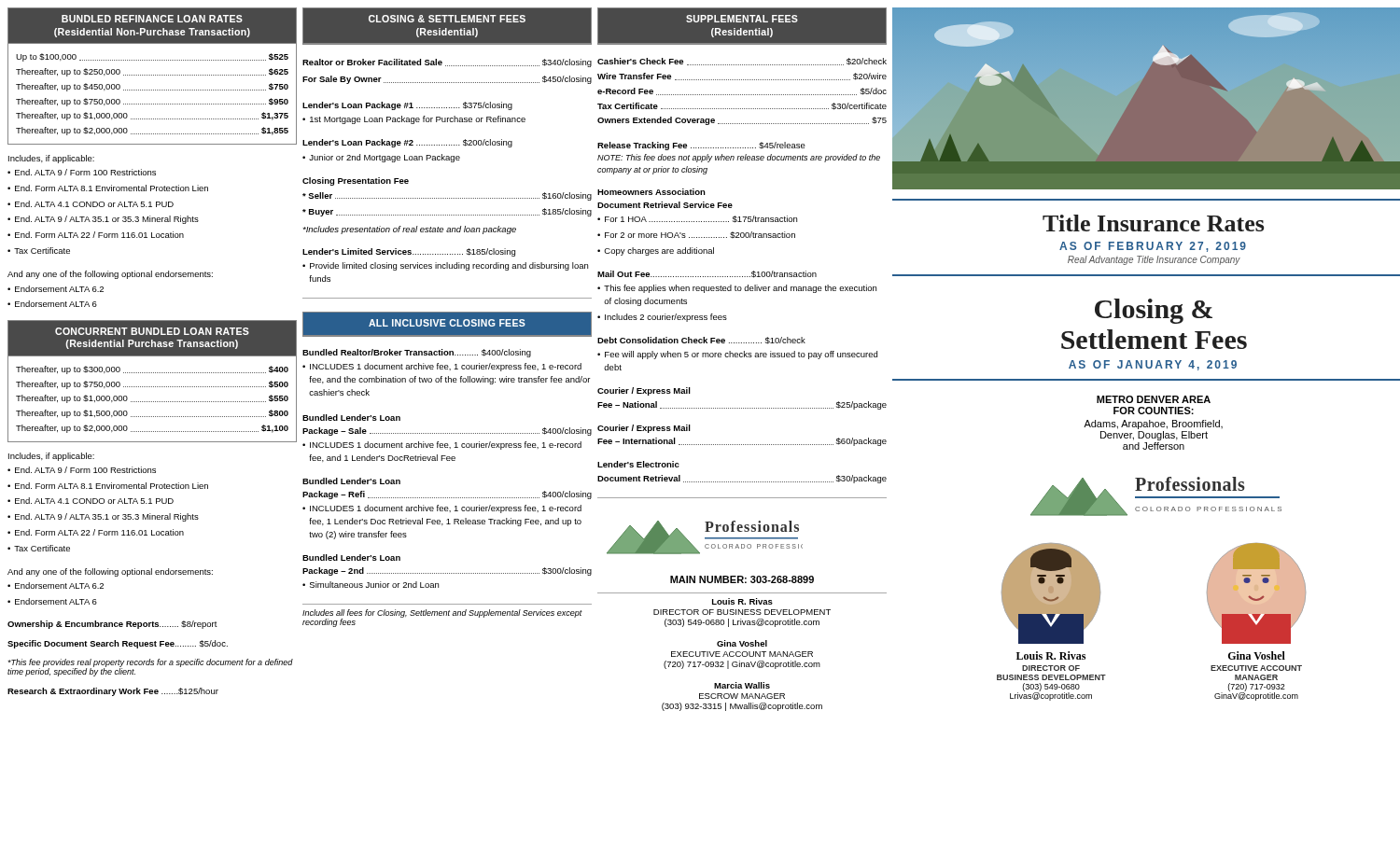Click where it says "Courier / Express Mail Fee – National$25/package"

742,398
